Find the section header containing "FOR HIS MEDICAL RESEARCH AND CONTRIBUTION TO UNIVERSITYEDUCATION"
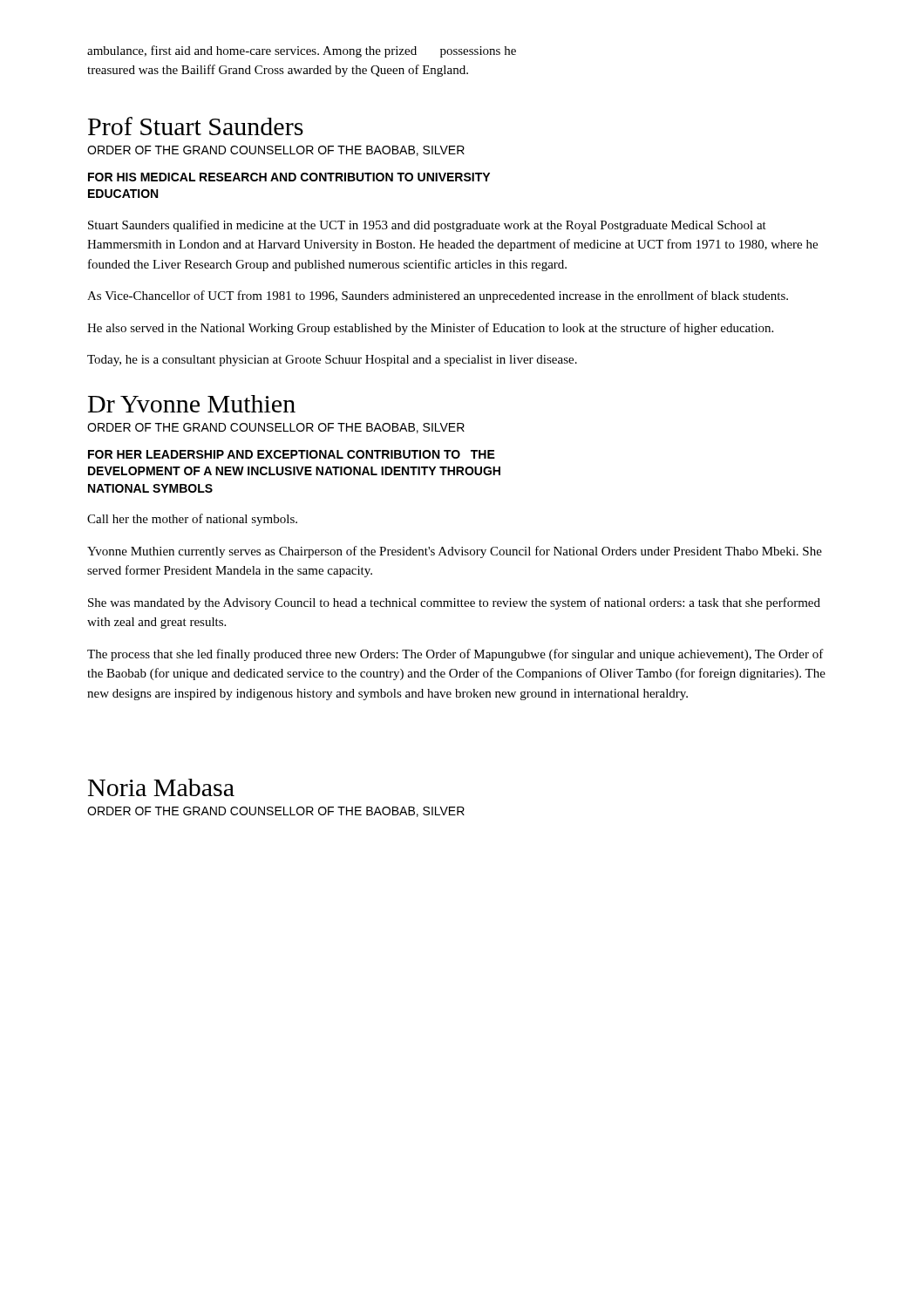This screenshot has width=924, height=1308. pyautogui.click(x=462, y=186)
